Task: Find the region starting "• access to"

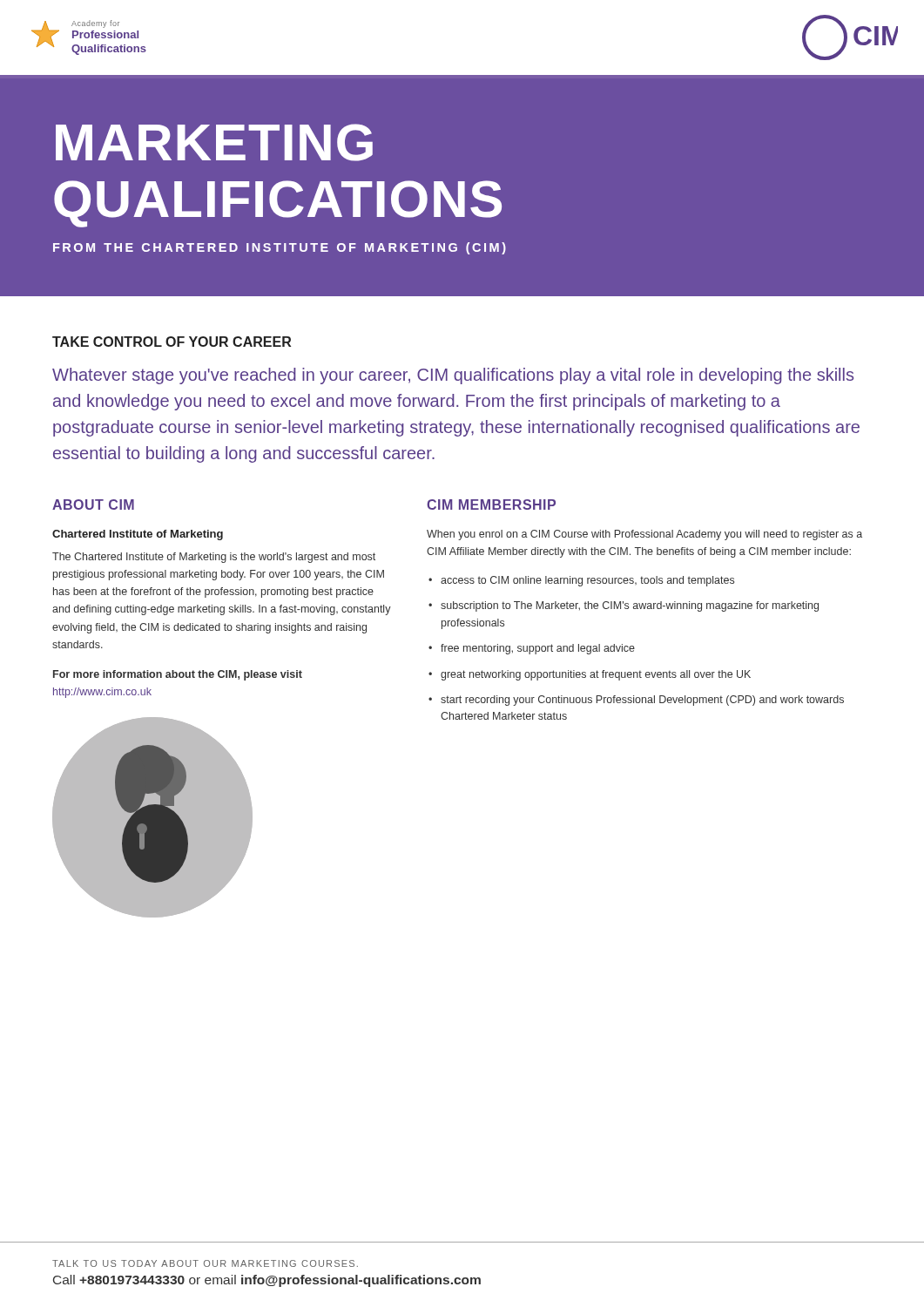Action: [x=582, y=581]
